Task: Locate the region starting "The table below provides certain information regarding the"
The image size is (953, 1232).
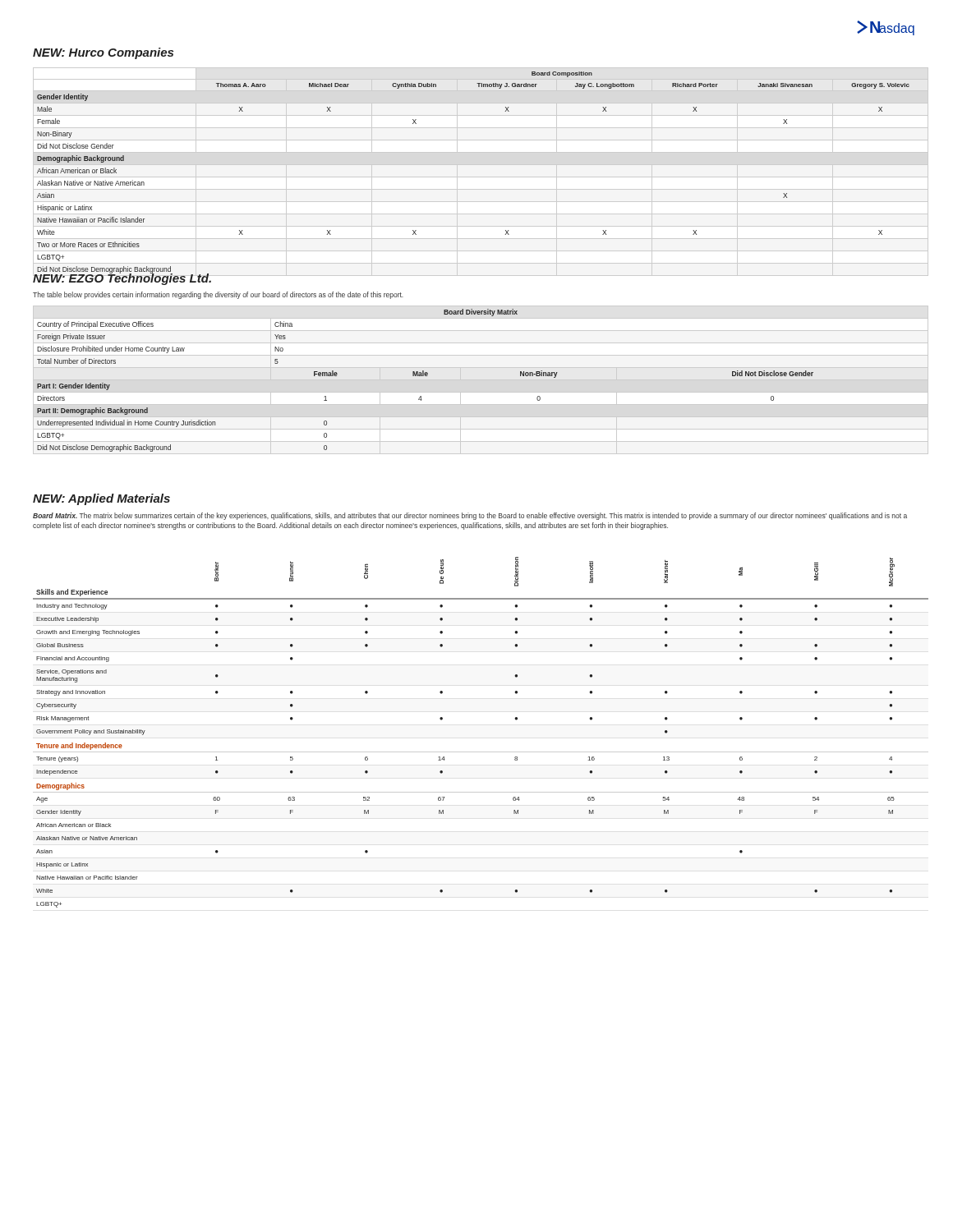Action: [218, 295]
